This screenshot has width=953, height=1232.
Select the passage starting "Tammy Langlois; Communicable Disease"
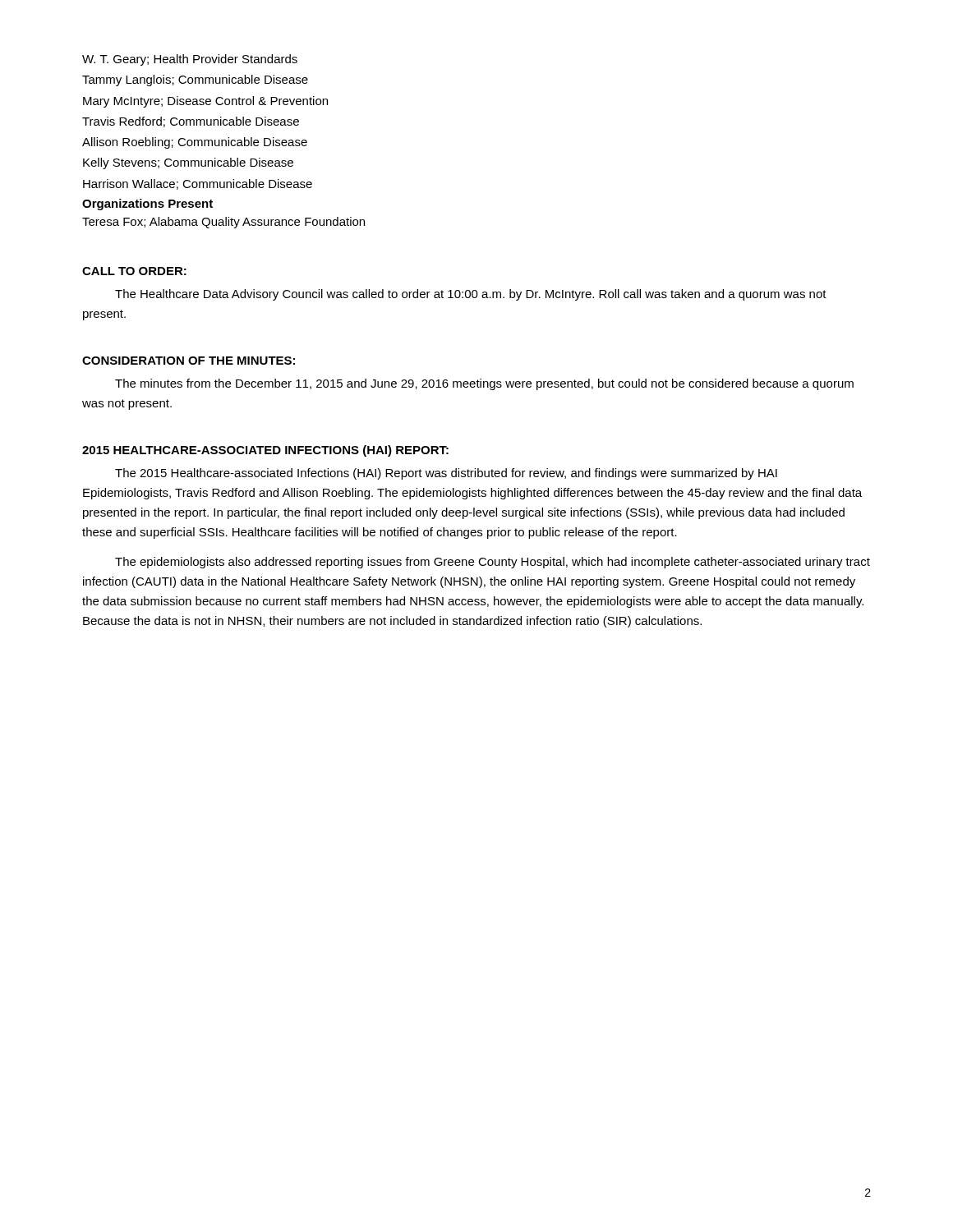coord(195,79)
